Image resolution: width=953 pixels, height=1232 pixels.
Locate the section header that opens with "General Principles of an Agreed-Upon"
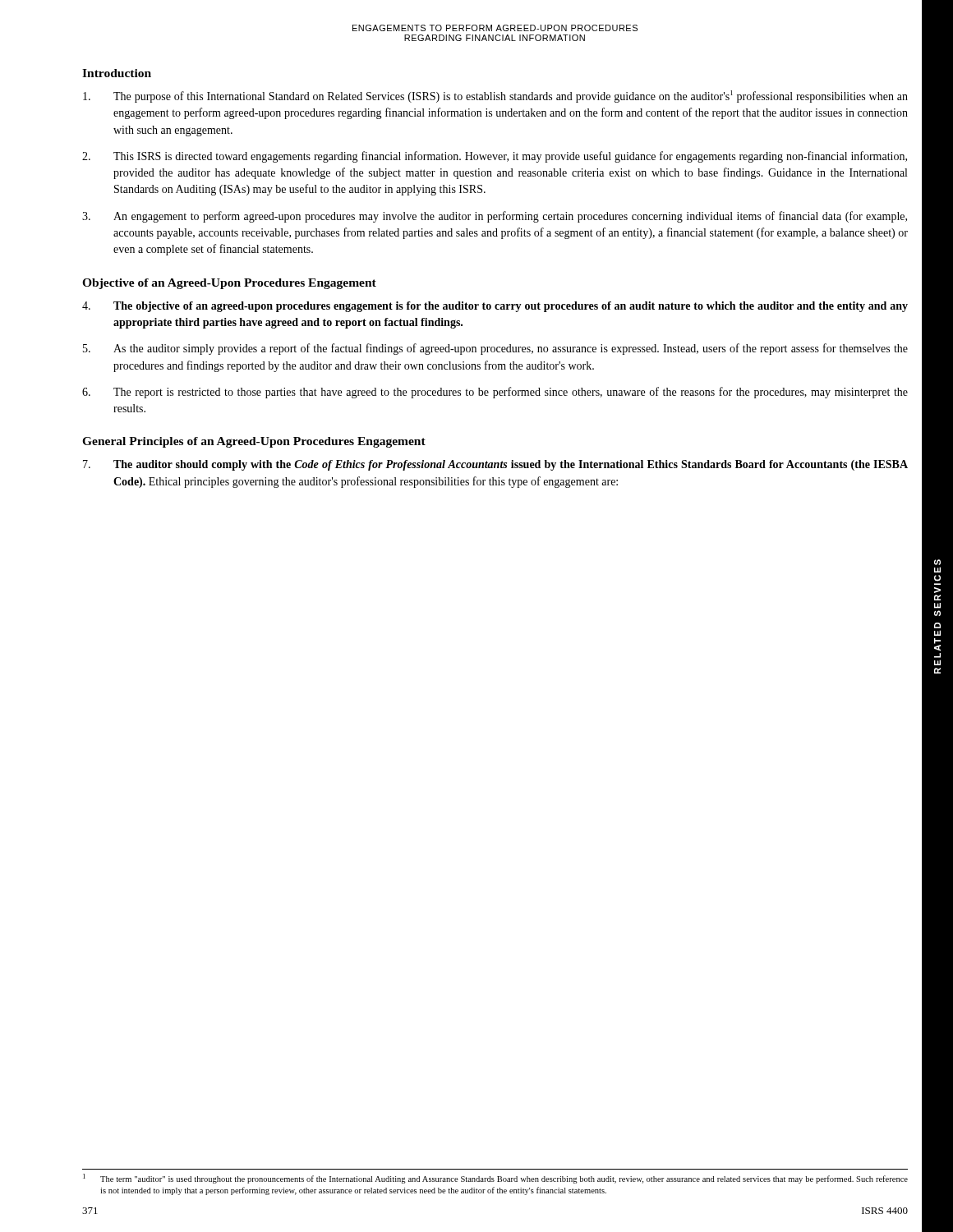click(x=254, y=441)
